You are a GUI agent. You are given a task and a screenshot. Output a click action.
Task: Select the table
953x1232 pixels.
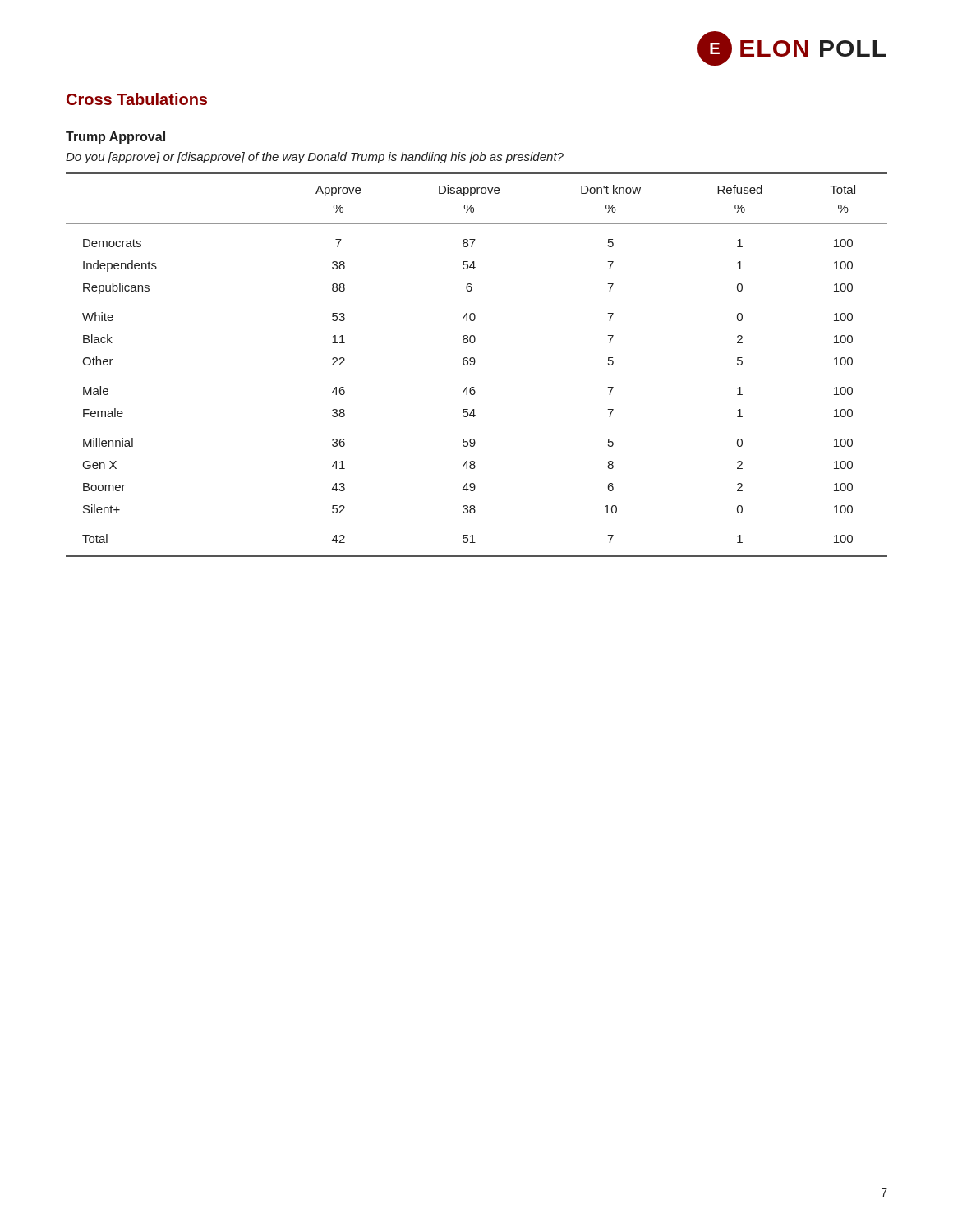click(476, 365)
